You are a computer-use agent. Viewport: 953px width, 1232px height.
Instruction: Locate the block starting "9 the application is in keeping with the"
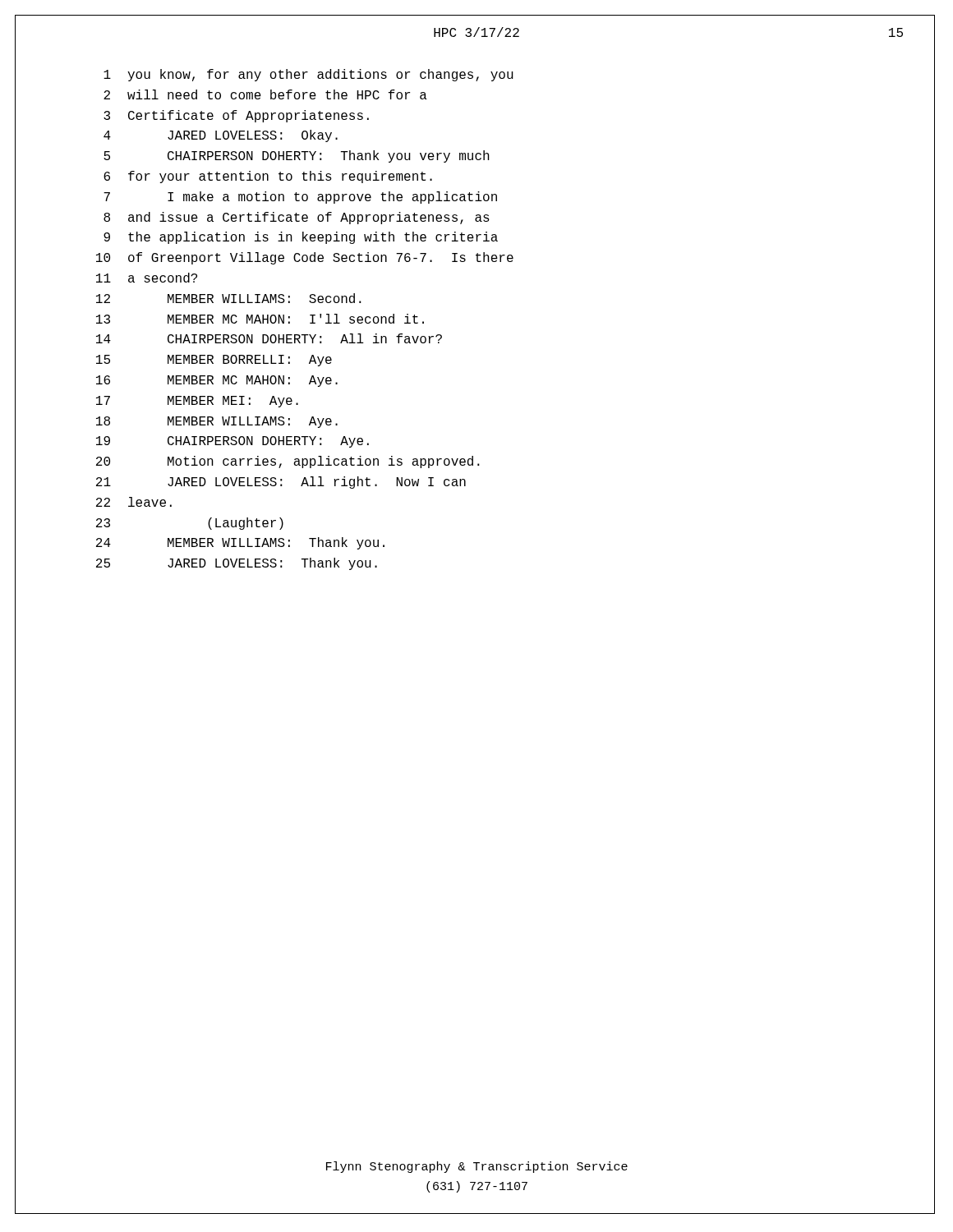[476, 239]
